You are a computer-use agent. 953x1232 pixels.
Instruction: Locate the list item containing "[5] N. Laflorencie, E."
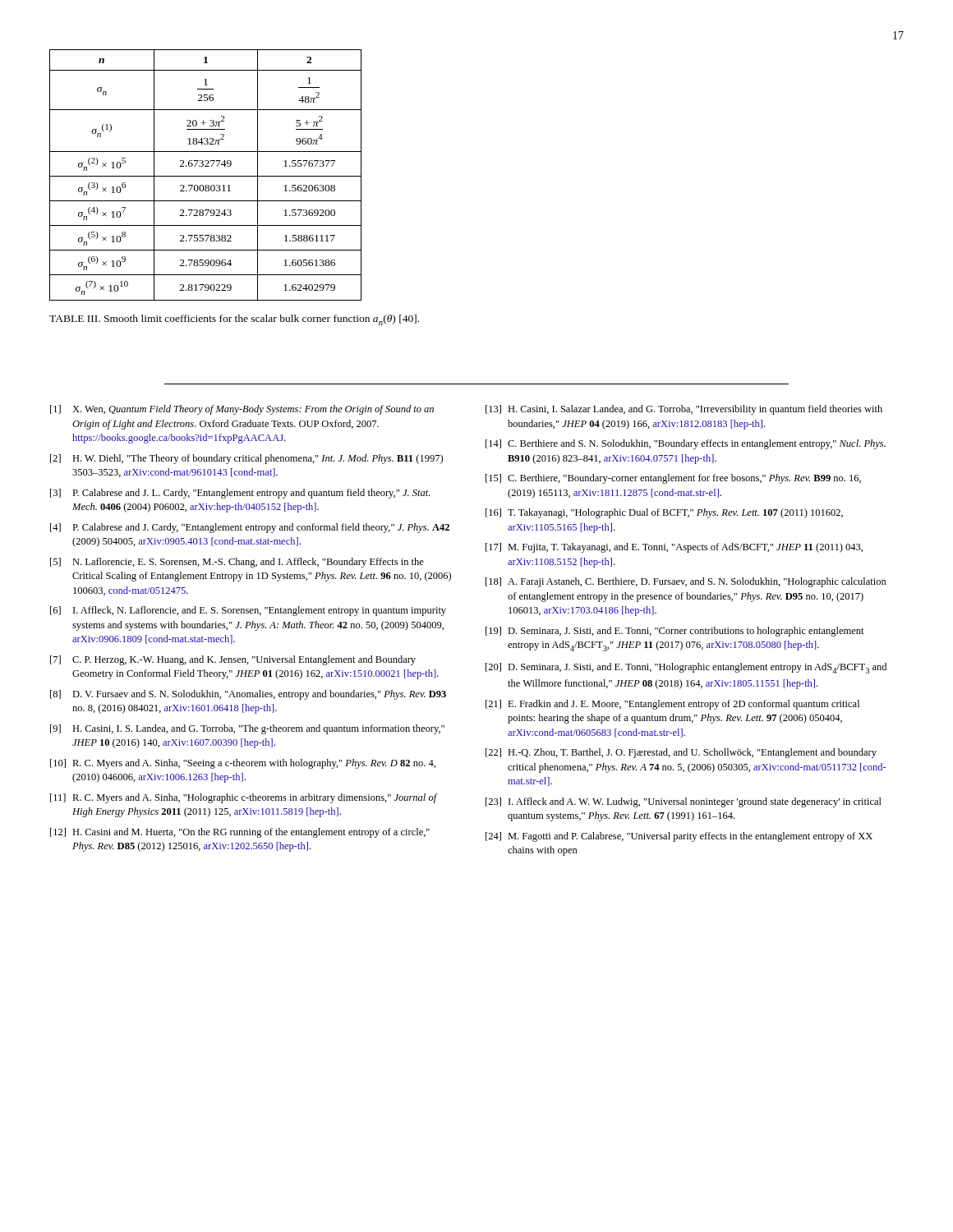251,576
